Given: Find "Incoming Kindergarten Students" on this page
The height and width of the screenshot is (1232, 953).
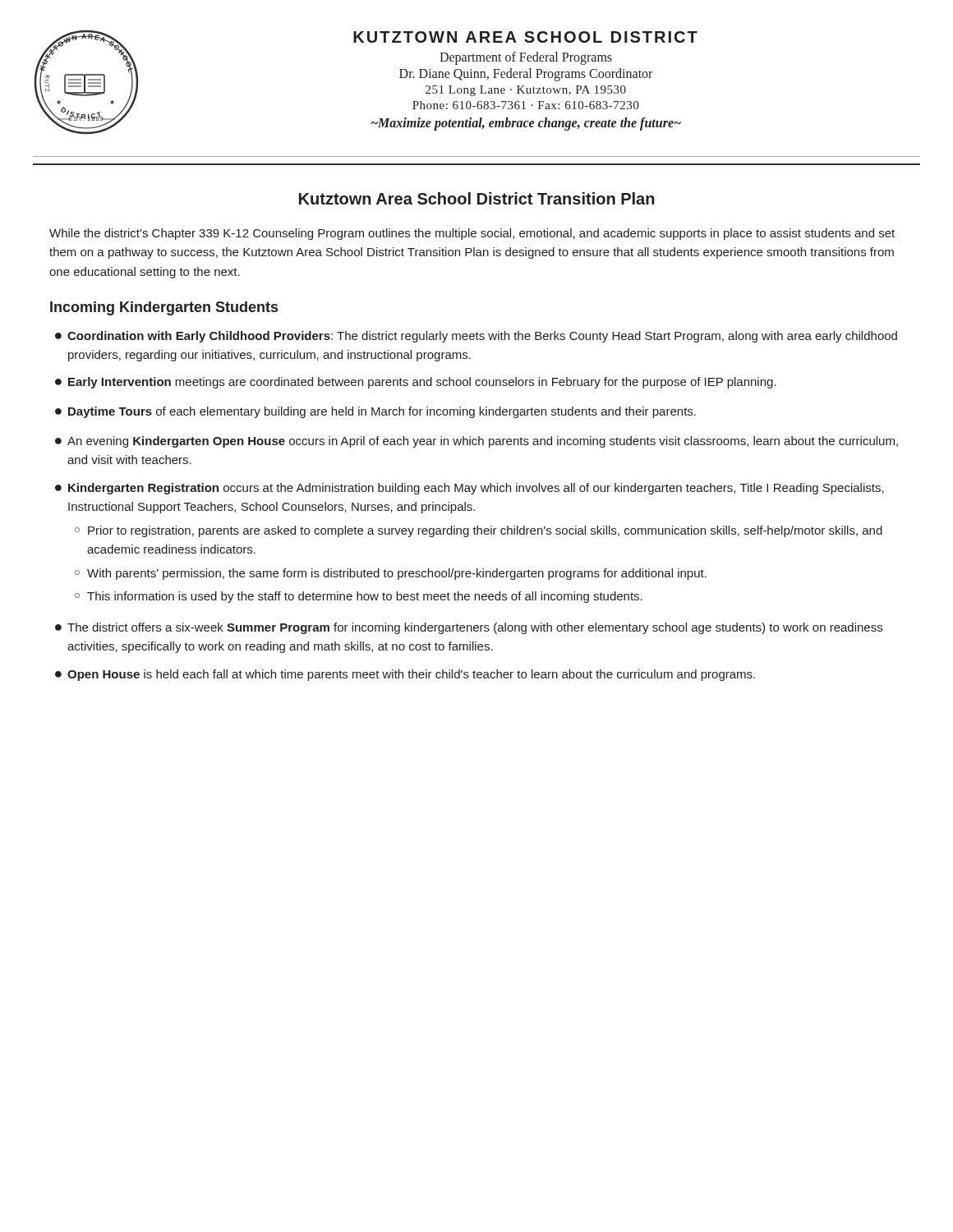Looking at the screenshot, I should coord(164,307).
